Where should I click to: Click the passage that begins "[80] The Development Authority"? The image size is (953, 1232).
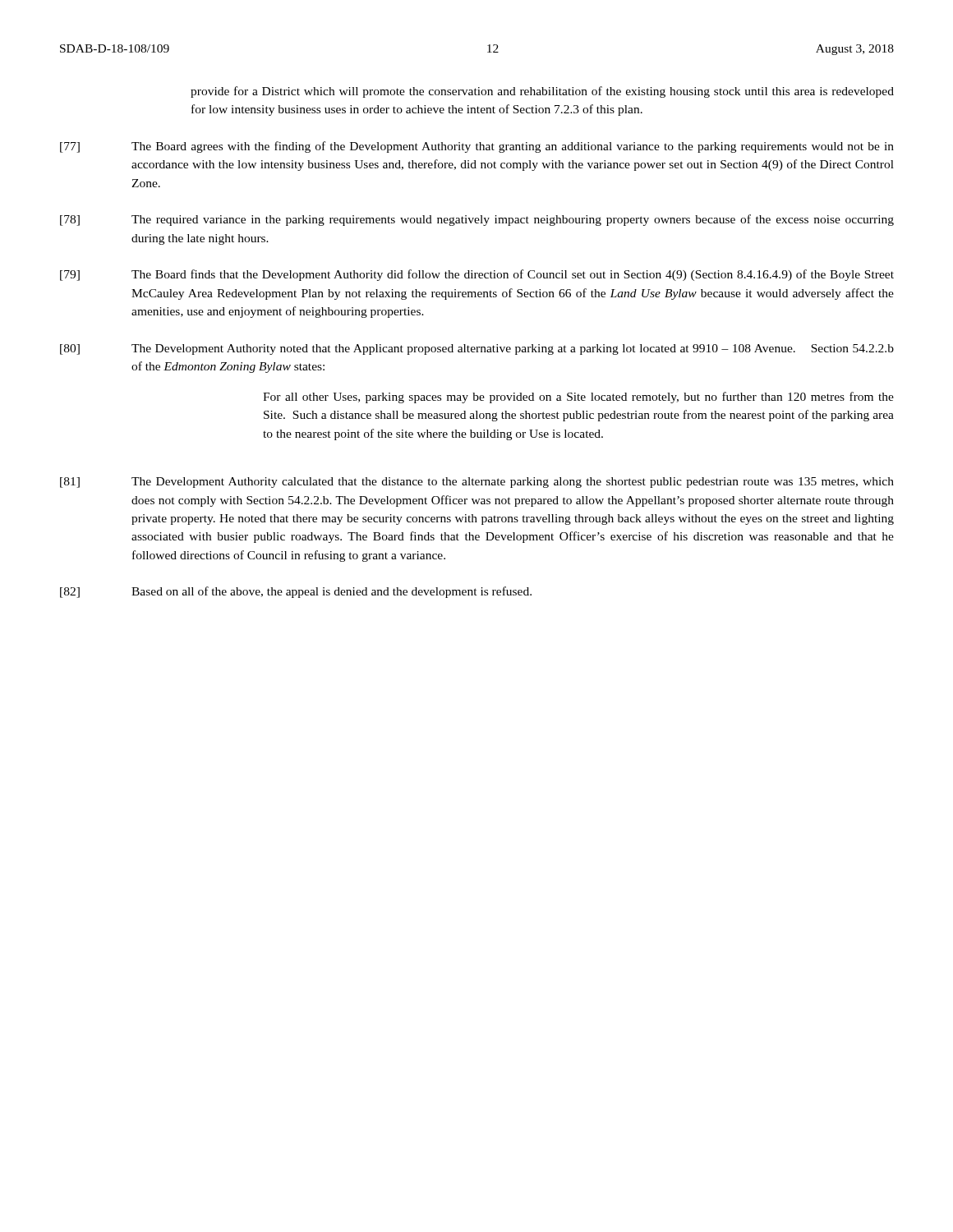476,397
